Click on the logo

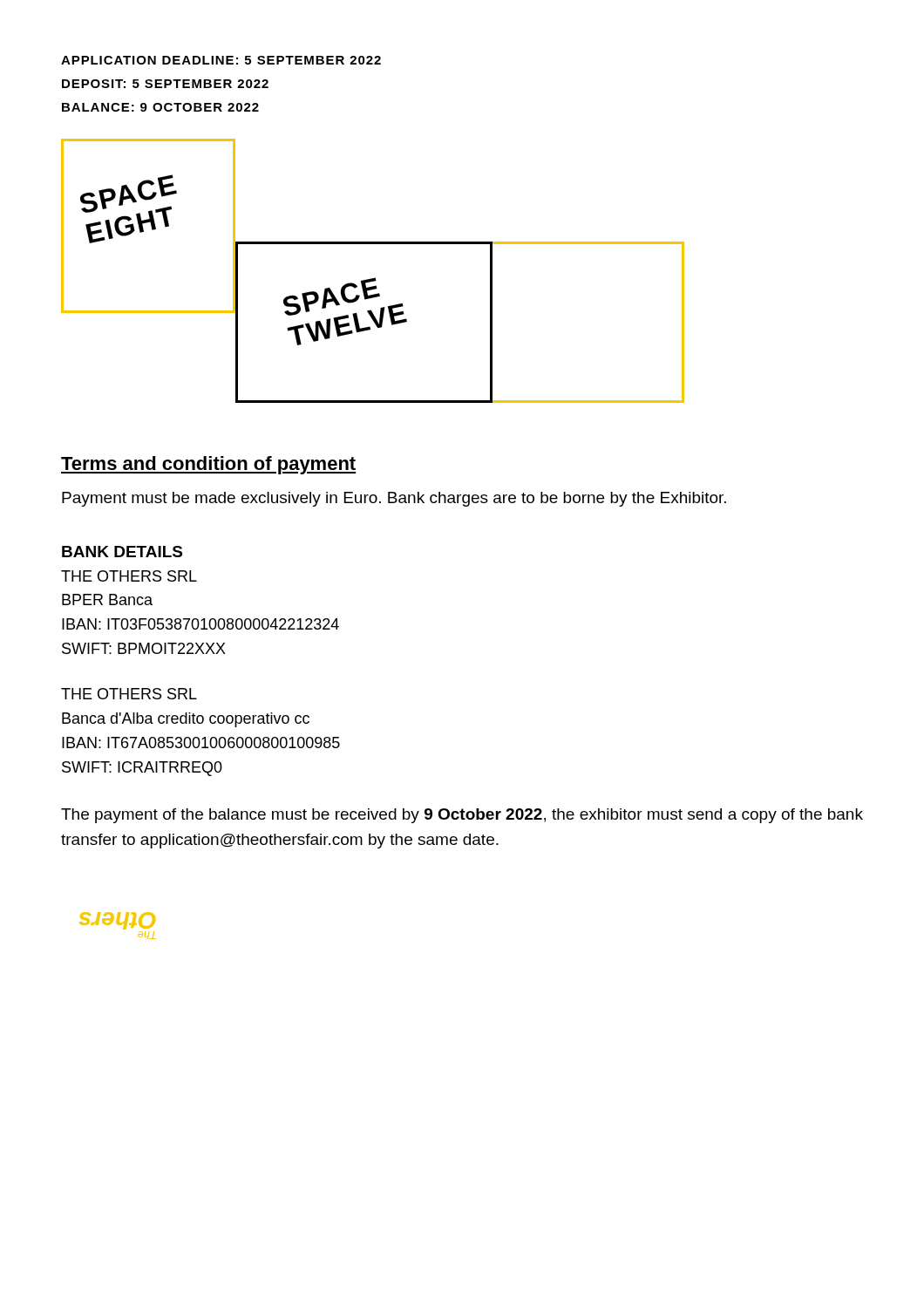[x=462, y=924]
